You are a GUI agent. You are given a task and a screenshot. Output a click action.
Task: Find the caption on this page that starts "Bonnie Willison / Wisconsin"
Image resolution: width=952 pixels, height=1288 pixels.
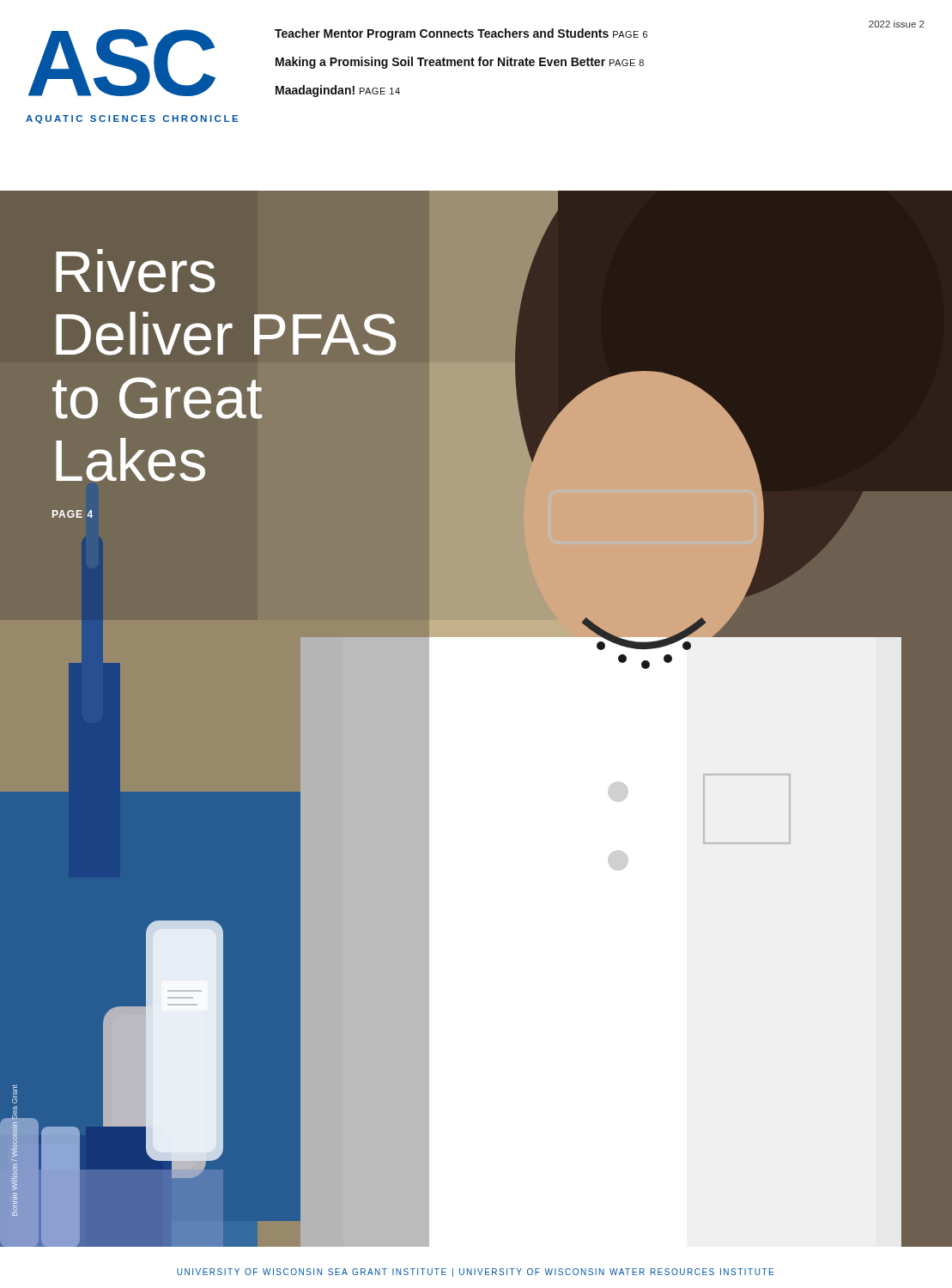(x=15, y=1151)
